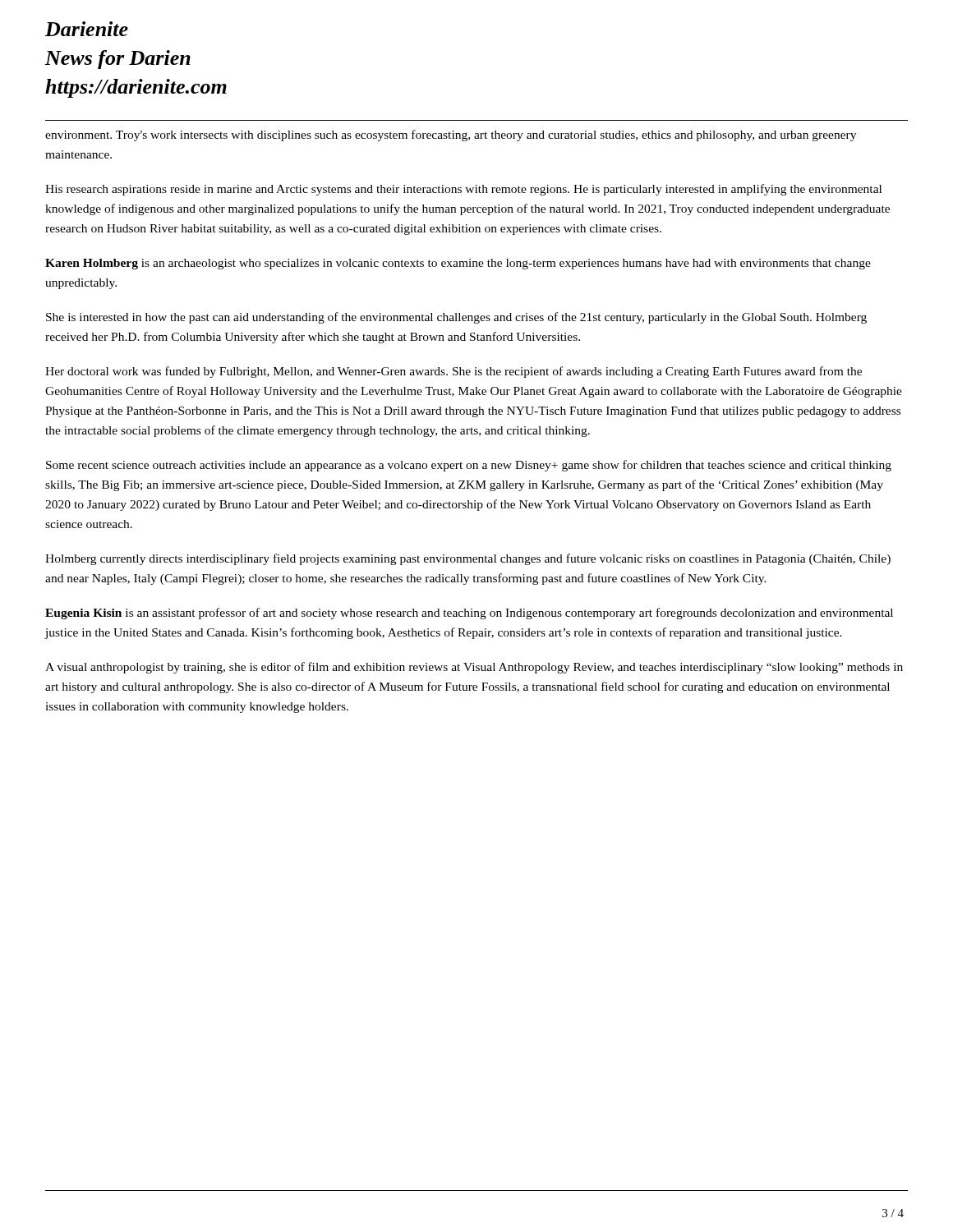Click on the text block with the text "A visual anthropologist"
Viewport: 953px width, 1232px height.
coord(474,687)
